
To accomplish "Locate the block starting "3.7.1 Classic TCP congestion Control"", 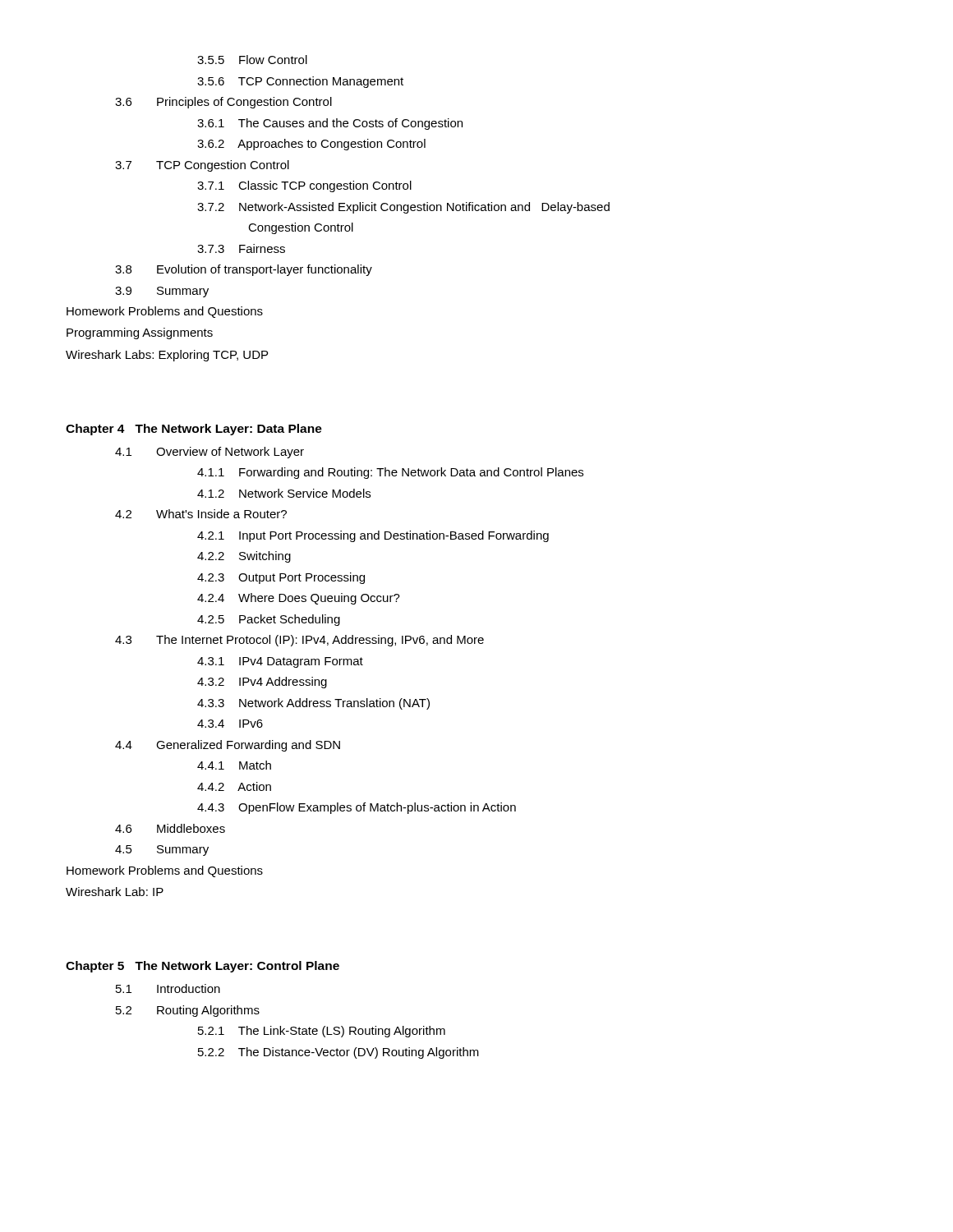I will pos(304,186).
